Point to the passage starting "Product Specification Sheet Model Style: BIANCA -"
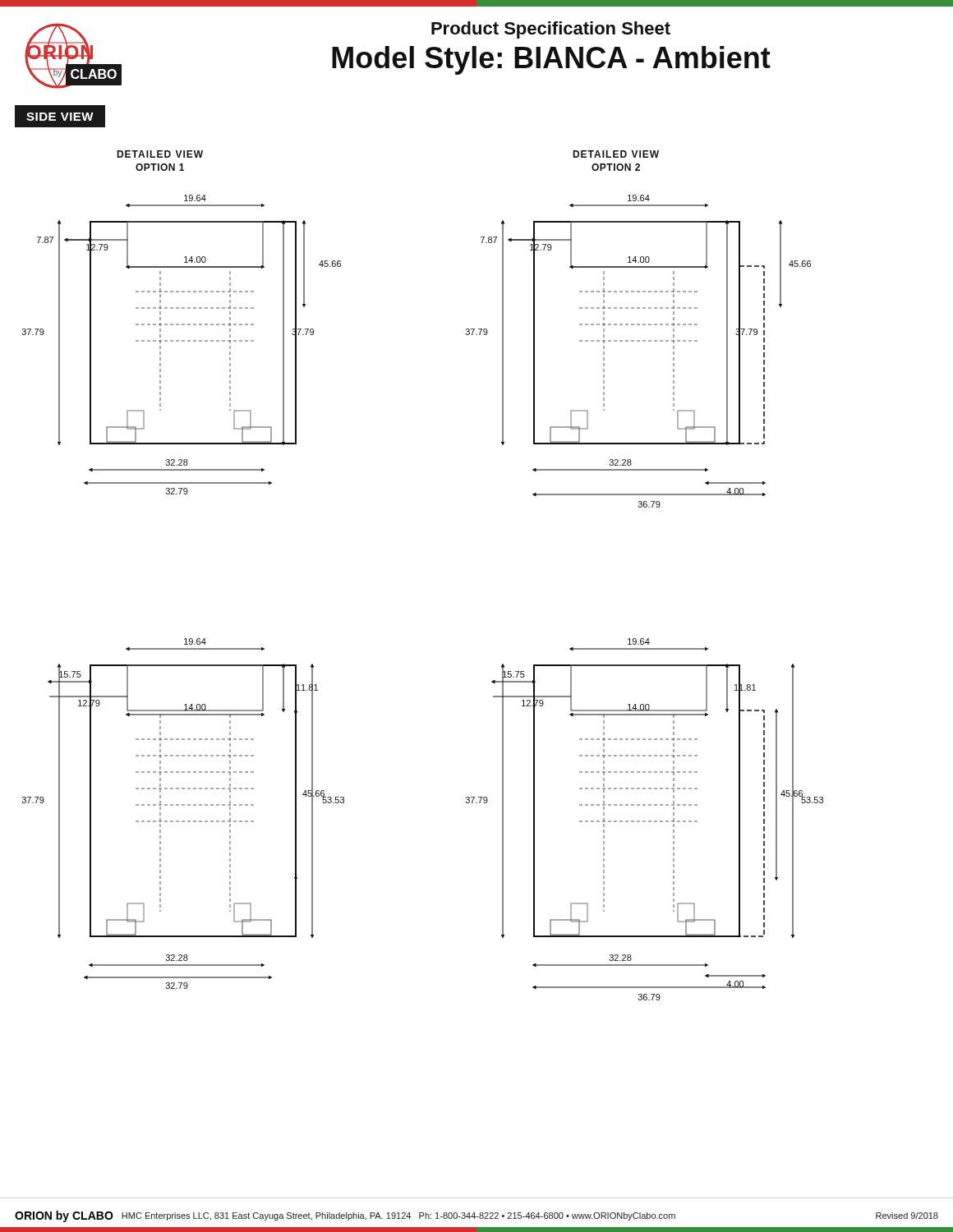The width and height of the screenshot is (953, 1232). 550,47
